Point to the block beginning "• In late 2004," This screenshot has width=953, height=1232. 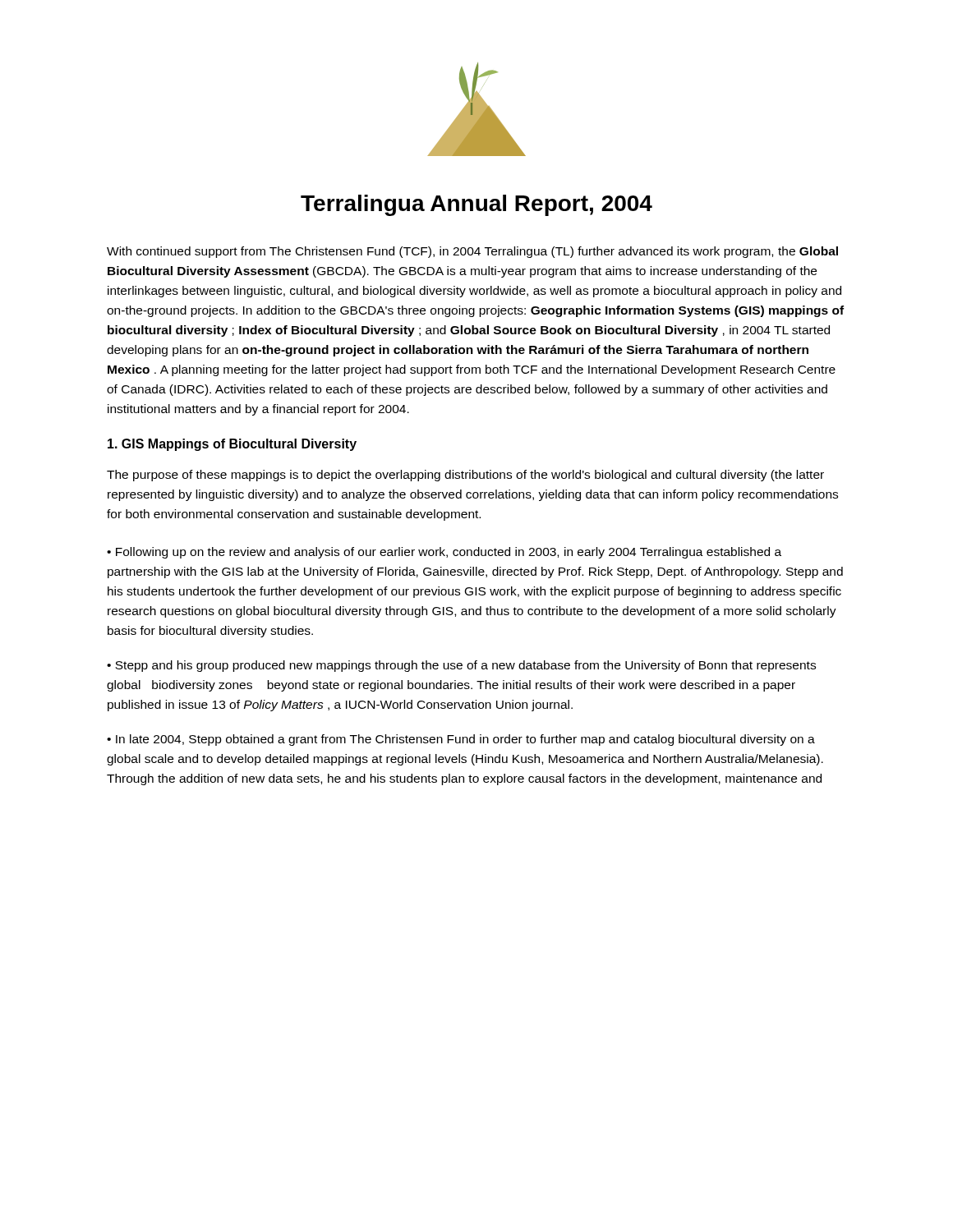[465, 759]
